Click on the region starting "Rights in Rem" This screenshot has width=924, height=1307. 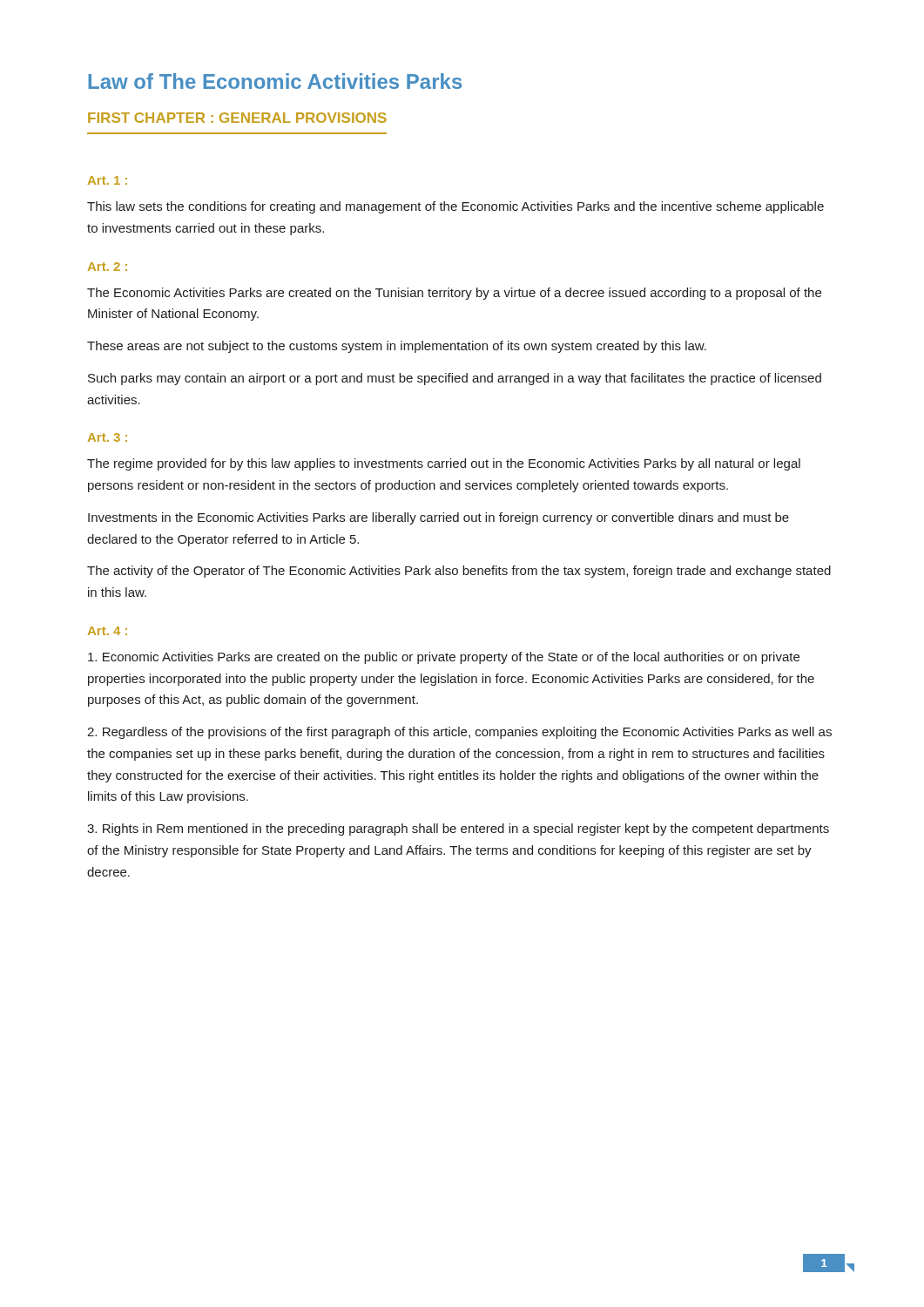pos(458,850)
